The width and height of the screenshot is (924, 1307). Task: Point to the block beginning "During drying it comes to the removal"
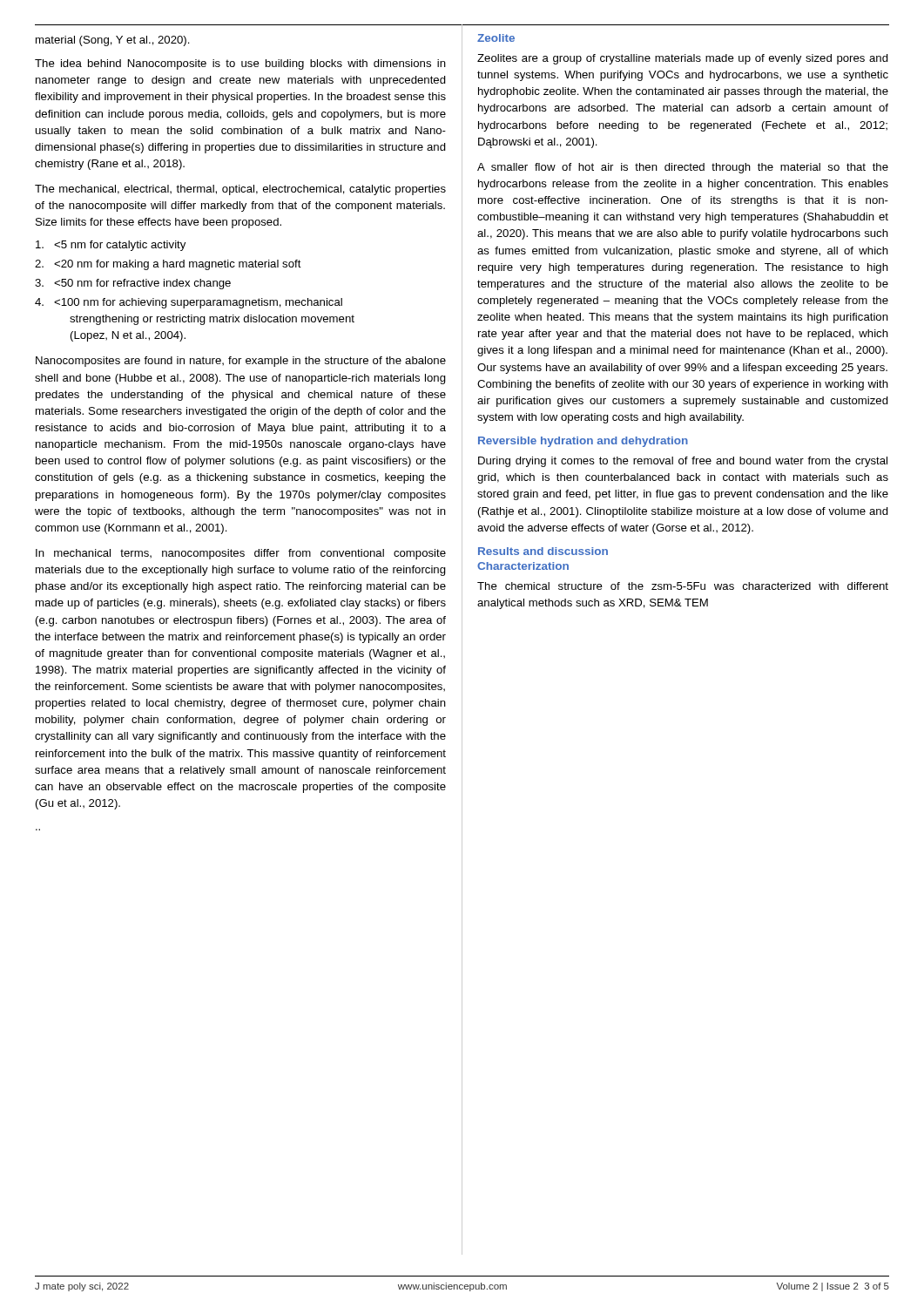683,494
